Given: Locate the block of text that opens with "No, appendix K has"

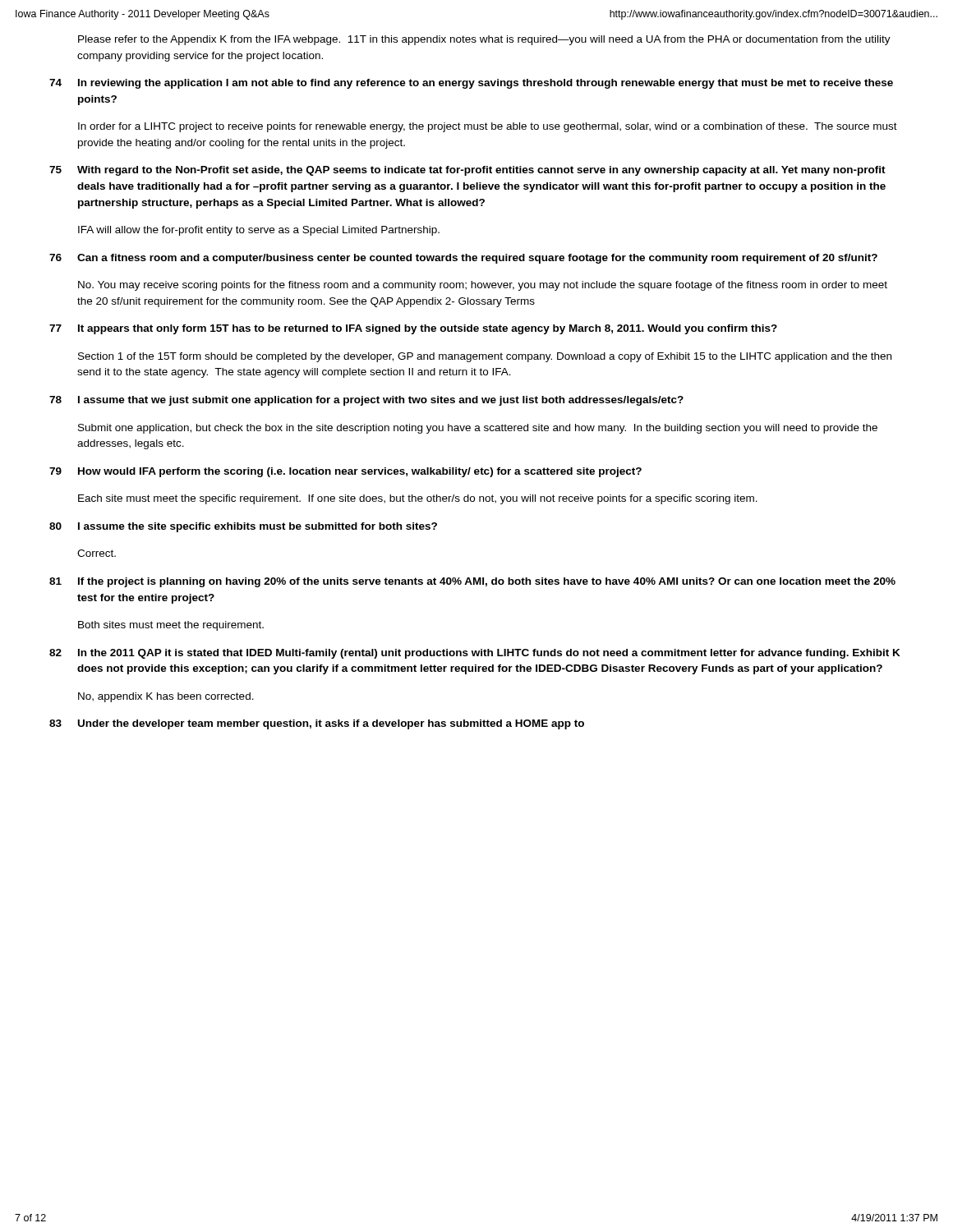Looking at the screenshot, I should [x=166, y=696].
